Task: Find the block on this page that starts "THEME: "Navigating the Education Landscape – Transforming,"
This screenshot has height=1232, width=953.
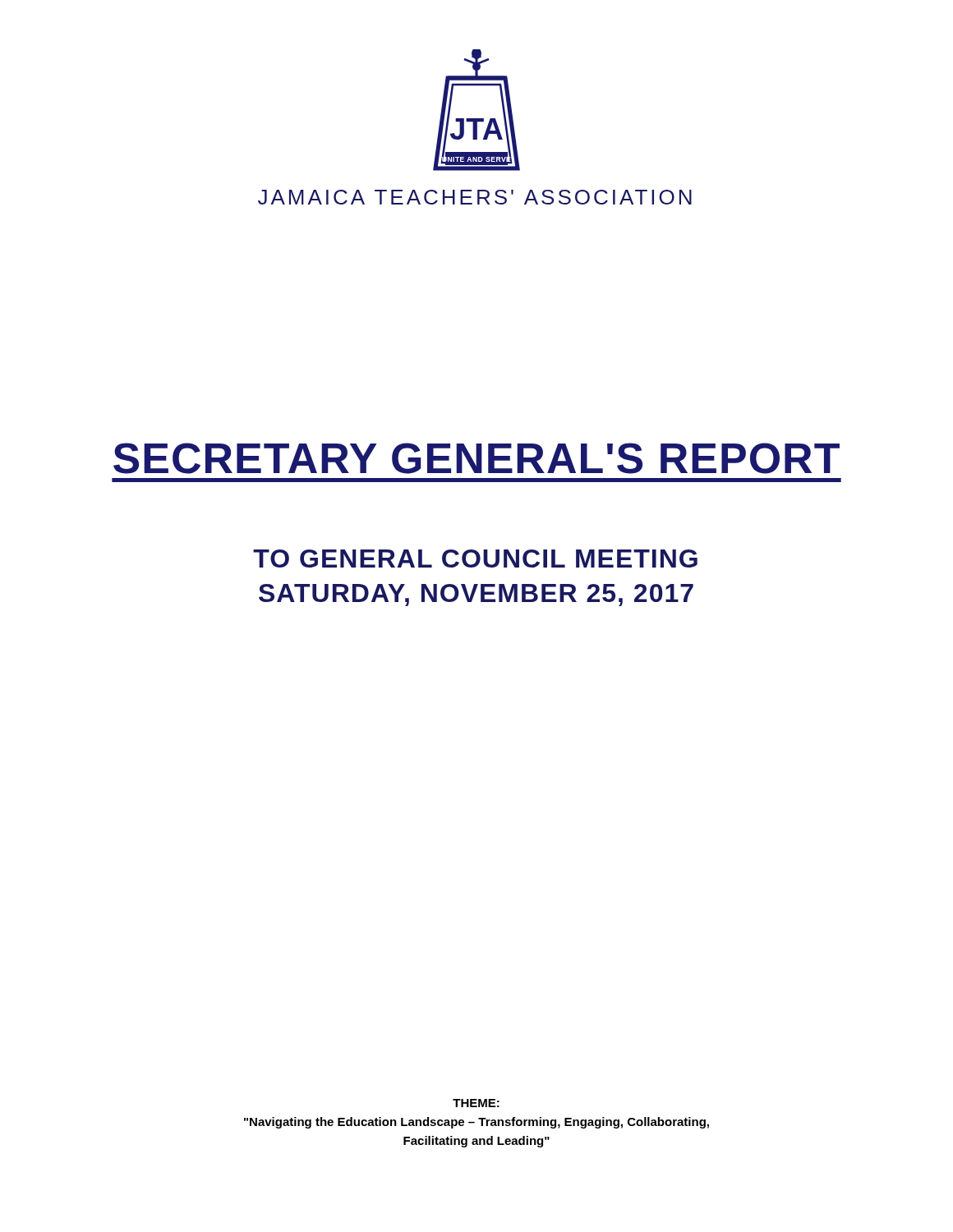Action: pyautogui.click(x=476, y=1123)
